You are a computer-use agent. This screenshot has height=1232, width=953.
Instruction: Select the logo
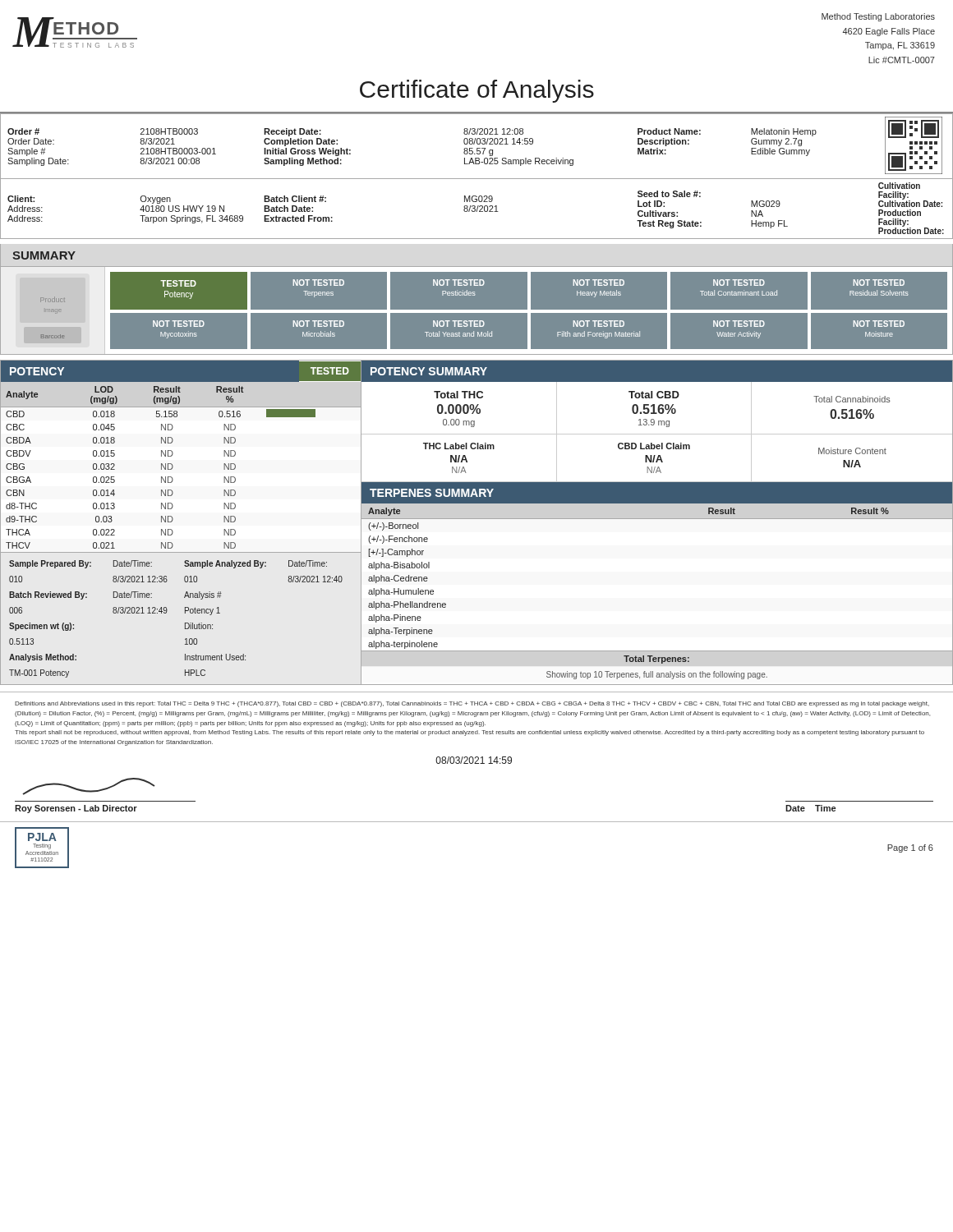coord(75,32)
